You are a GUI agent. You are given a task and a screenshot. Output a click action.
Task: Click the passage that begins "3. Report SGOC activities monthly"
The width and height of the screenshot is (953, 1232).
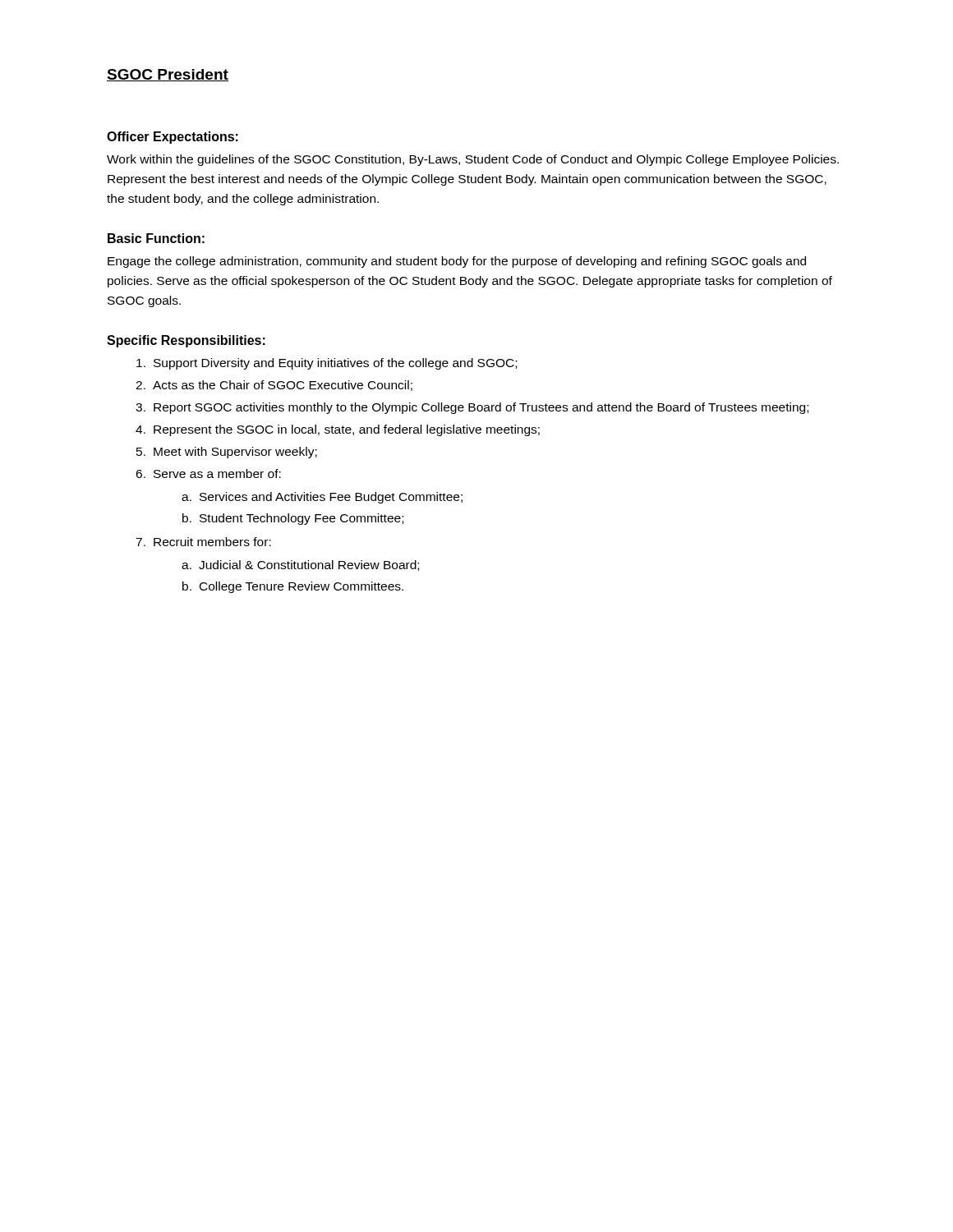tap(466, 408)
